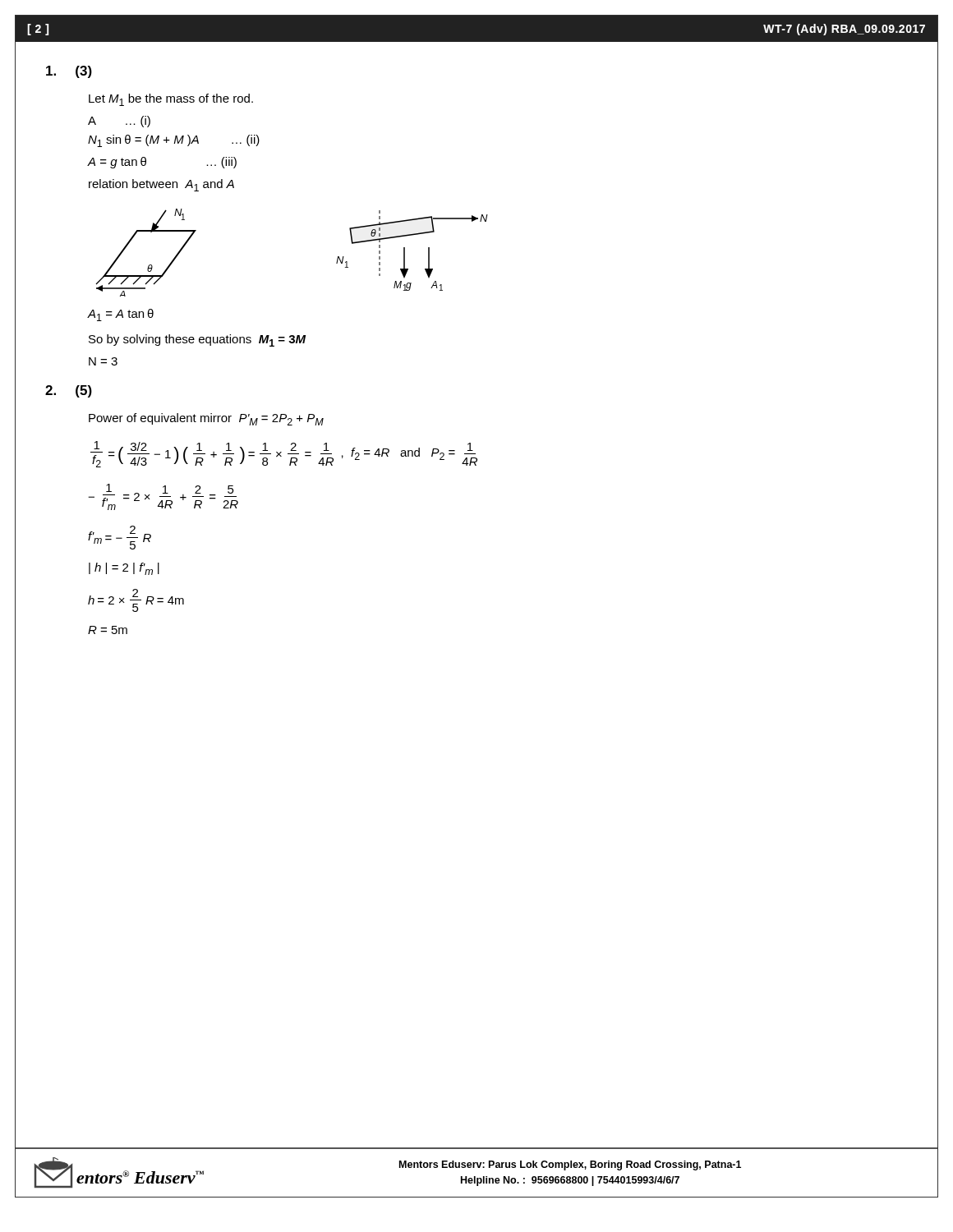
Task: Locate the text "N = 3"
Action: coord(103,361)
